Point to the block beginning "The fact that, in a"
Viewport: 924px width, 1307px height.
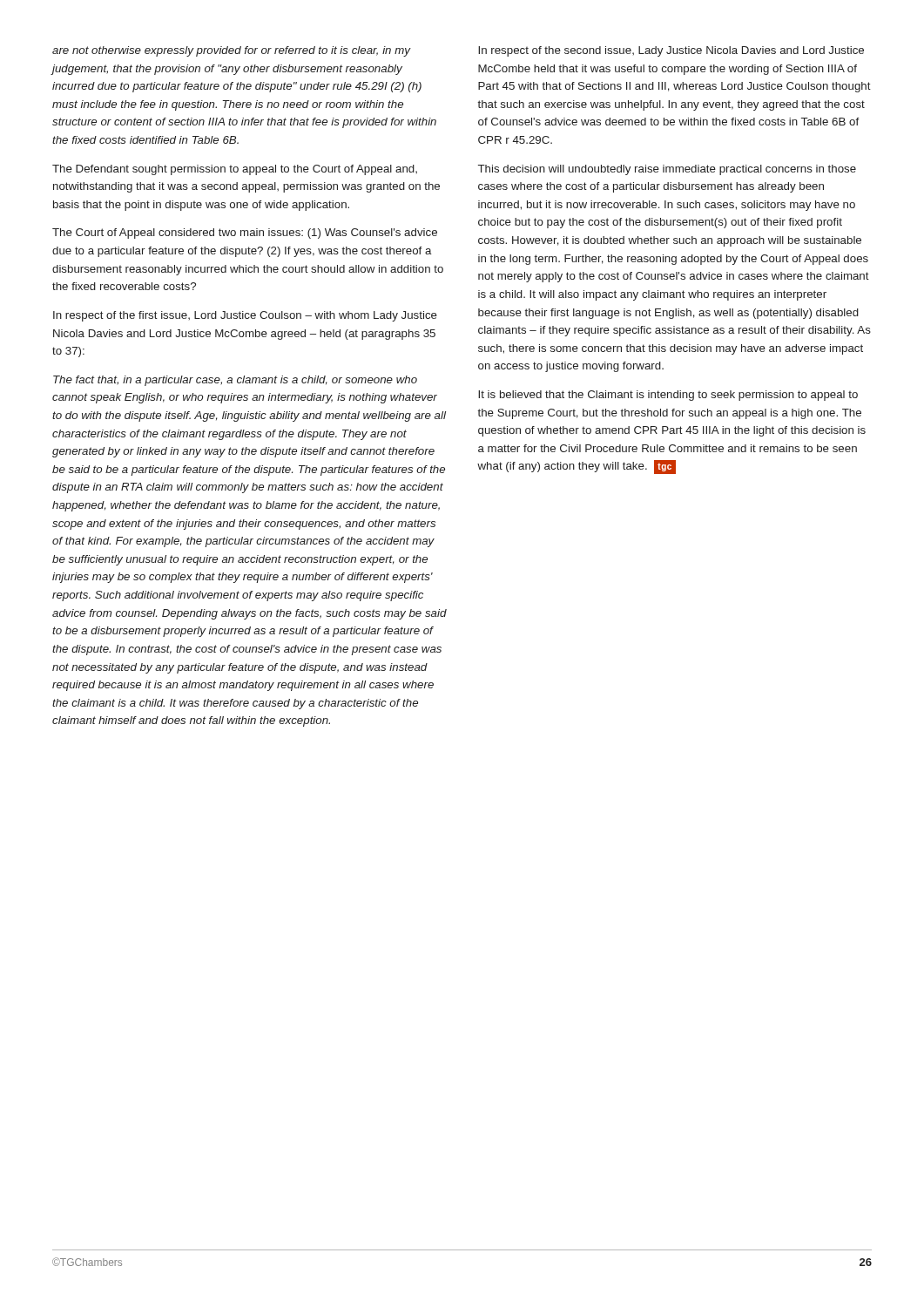pos(249,551)
